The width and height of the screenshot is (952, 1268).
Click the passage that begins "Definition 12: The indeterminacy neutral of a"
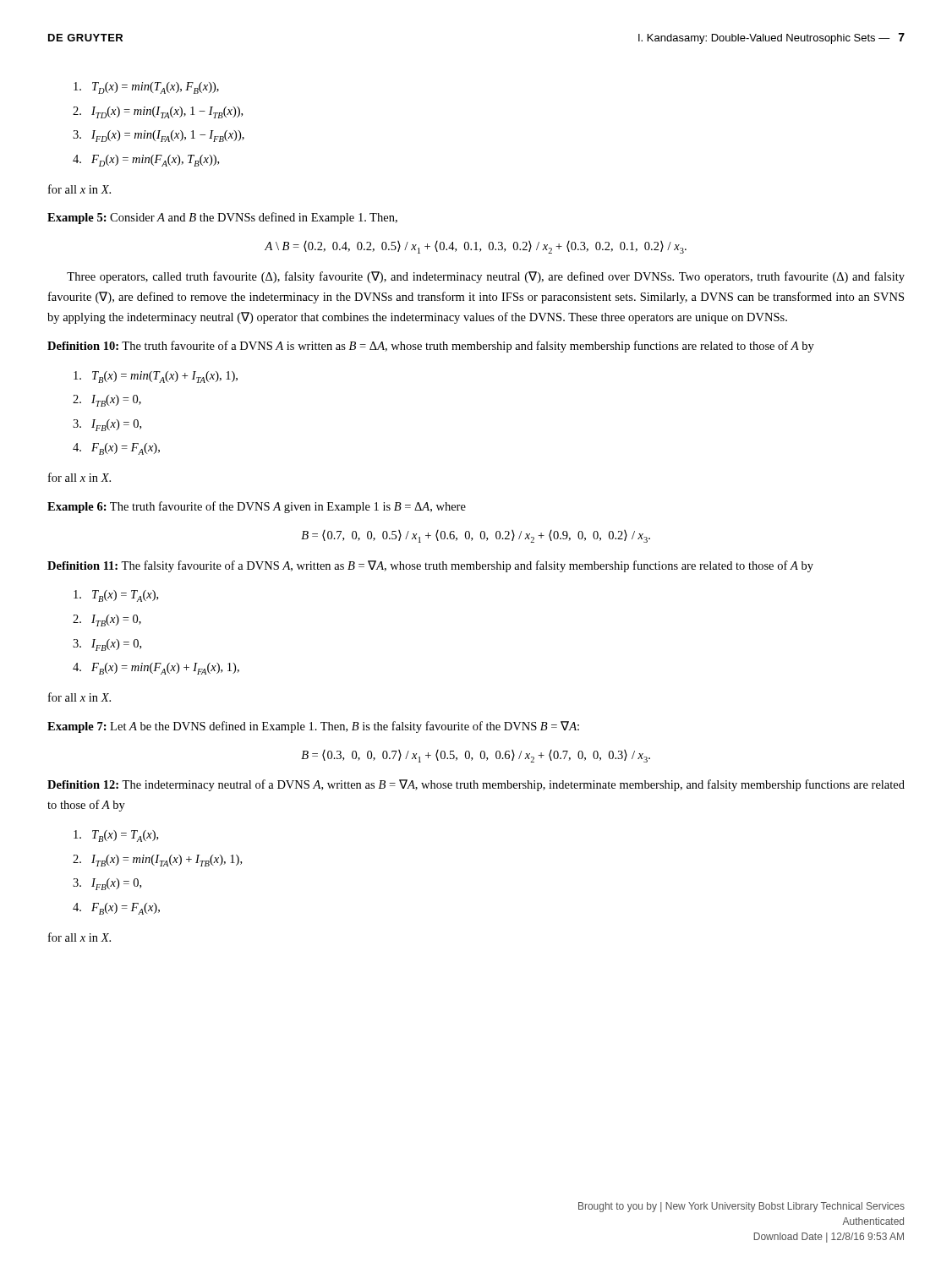476,795
